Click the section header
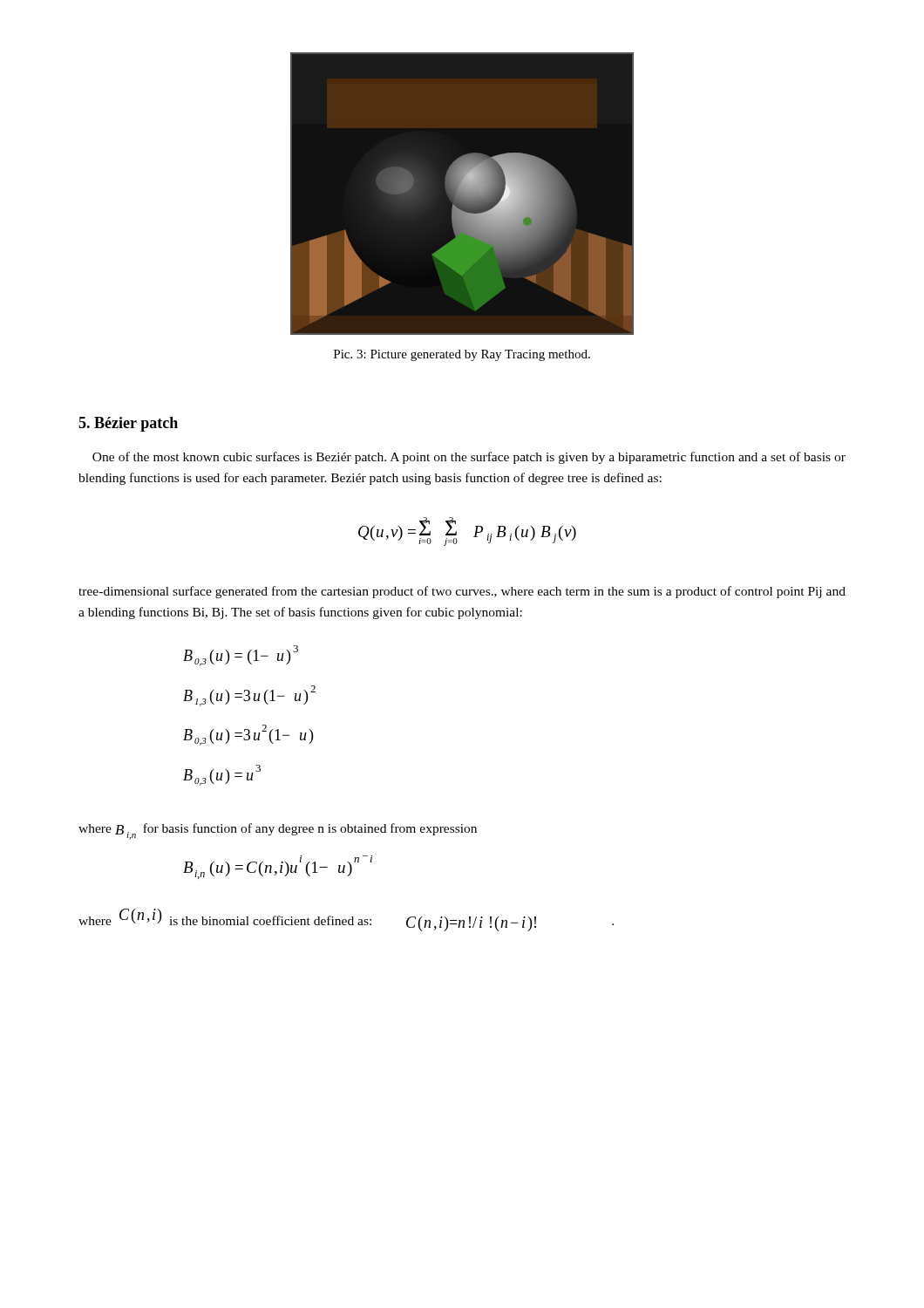924x1308 pixels. click(x=128, y=423)
